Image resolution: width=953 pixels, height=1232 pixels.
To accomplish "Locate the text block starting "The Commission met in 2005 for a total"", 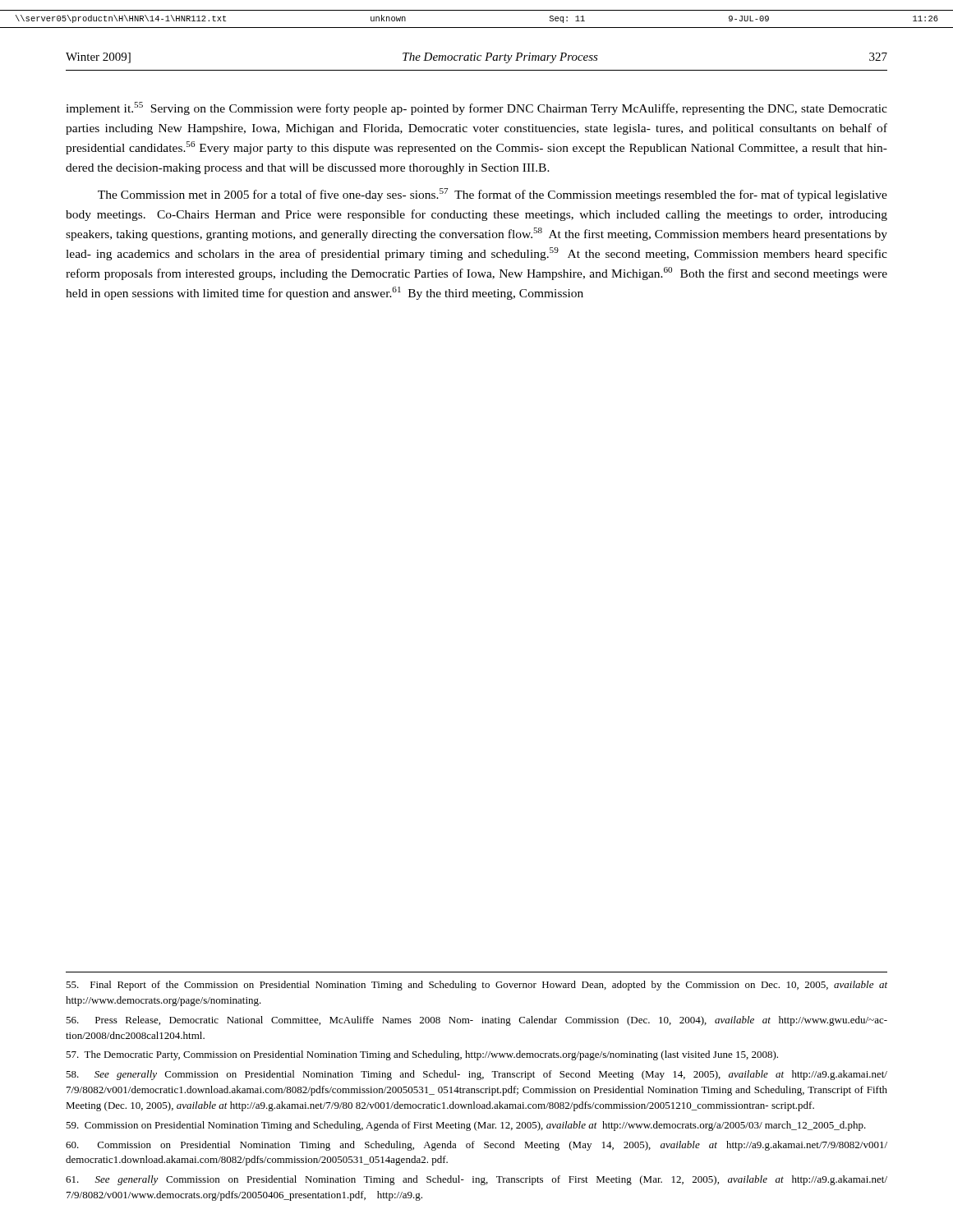I will coord(476,244).
